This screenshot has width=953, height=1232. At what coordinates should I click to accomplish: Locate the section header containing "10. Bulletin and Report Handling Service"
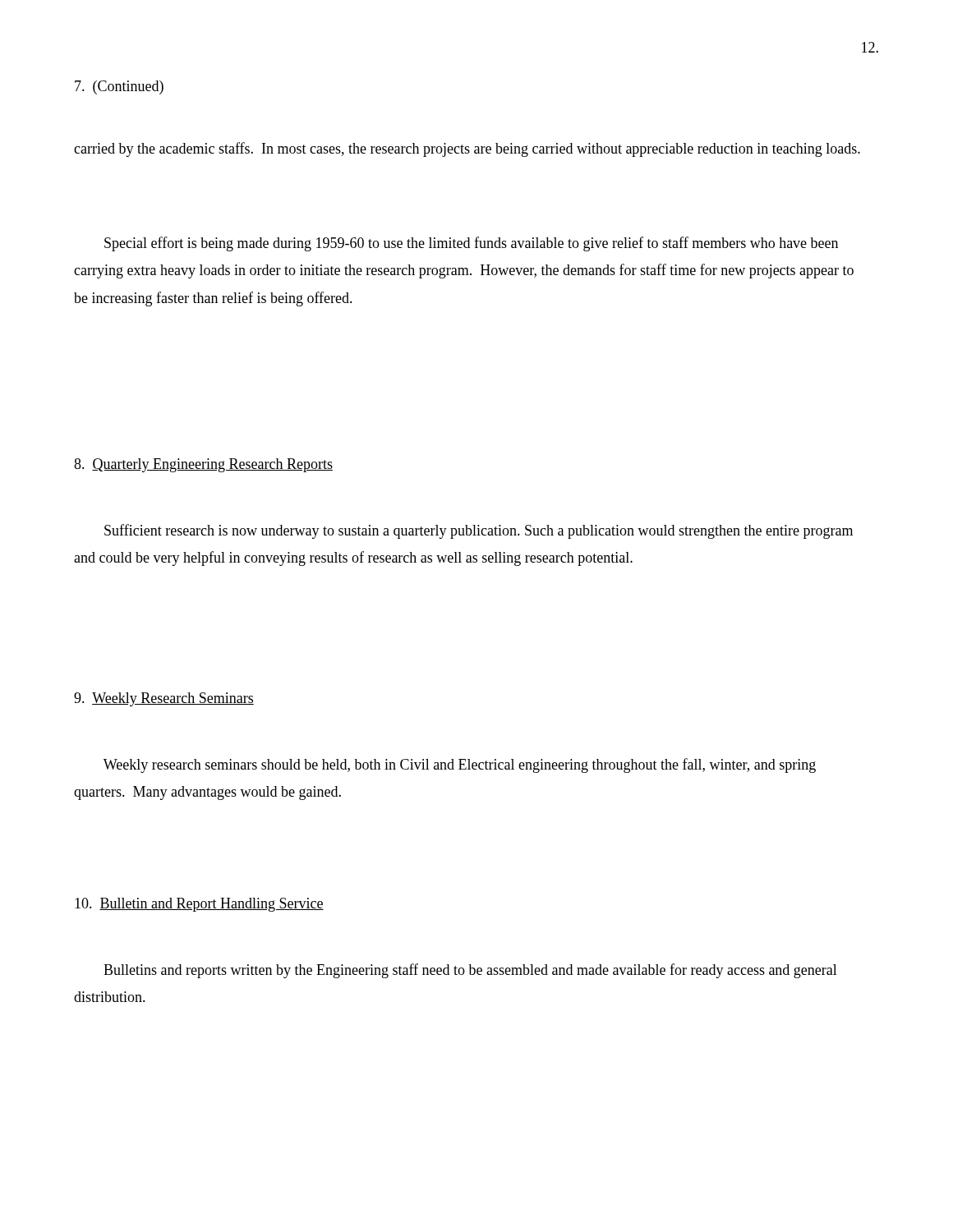199,903
